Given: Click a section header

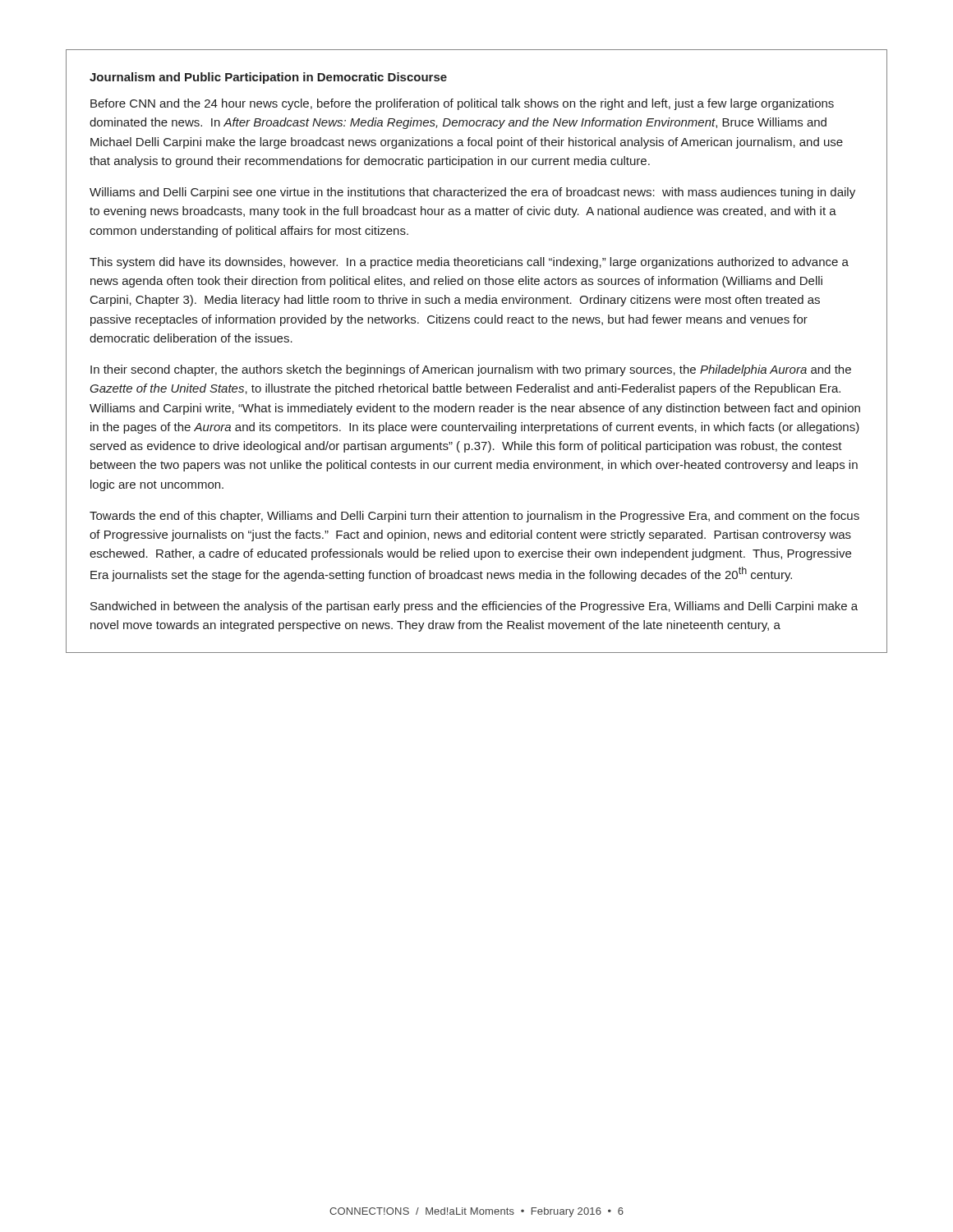Looking at the screenshot, I should [268, 77].
